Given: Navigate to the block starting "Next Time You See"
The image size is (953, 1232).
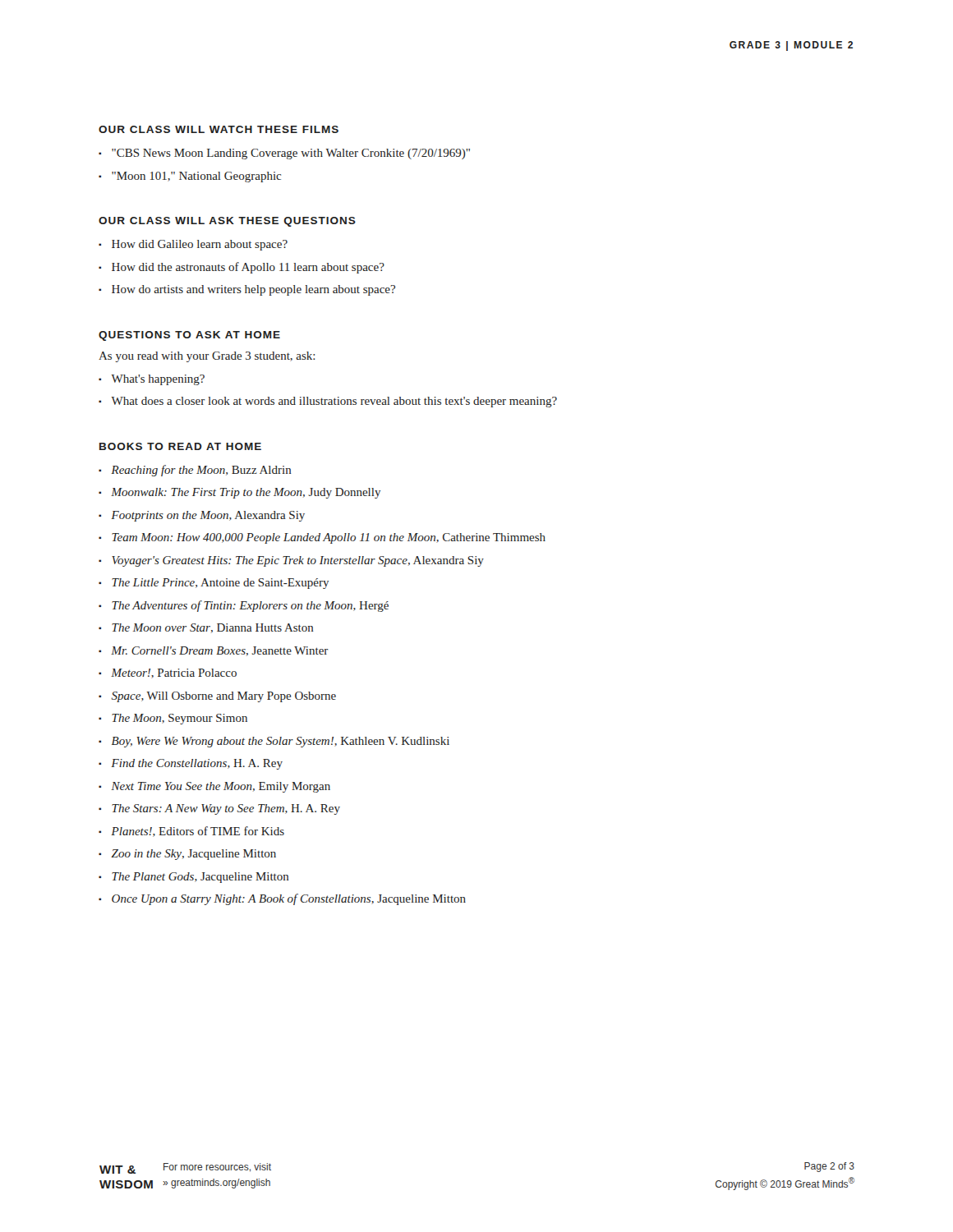Looking at the screenshot, I should pos(221,786).
